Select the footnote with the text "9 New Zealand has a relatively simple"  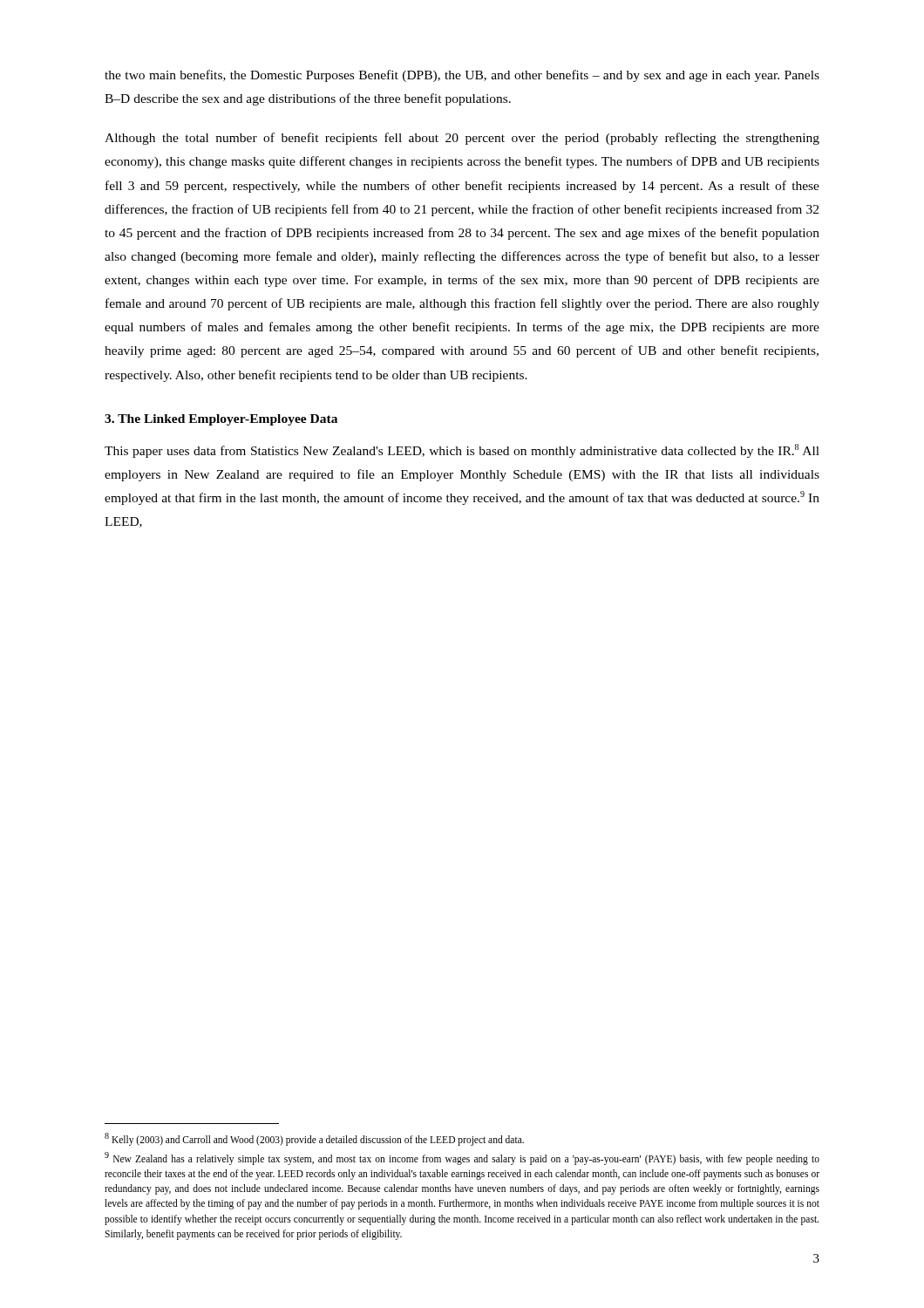[x=462, y=1197]
